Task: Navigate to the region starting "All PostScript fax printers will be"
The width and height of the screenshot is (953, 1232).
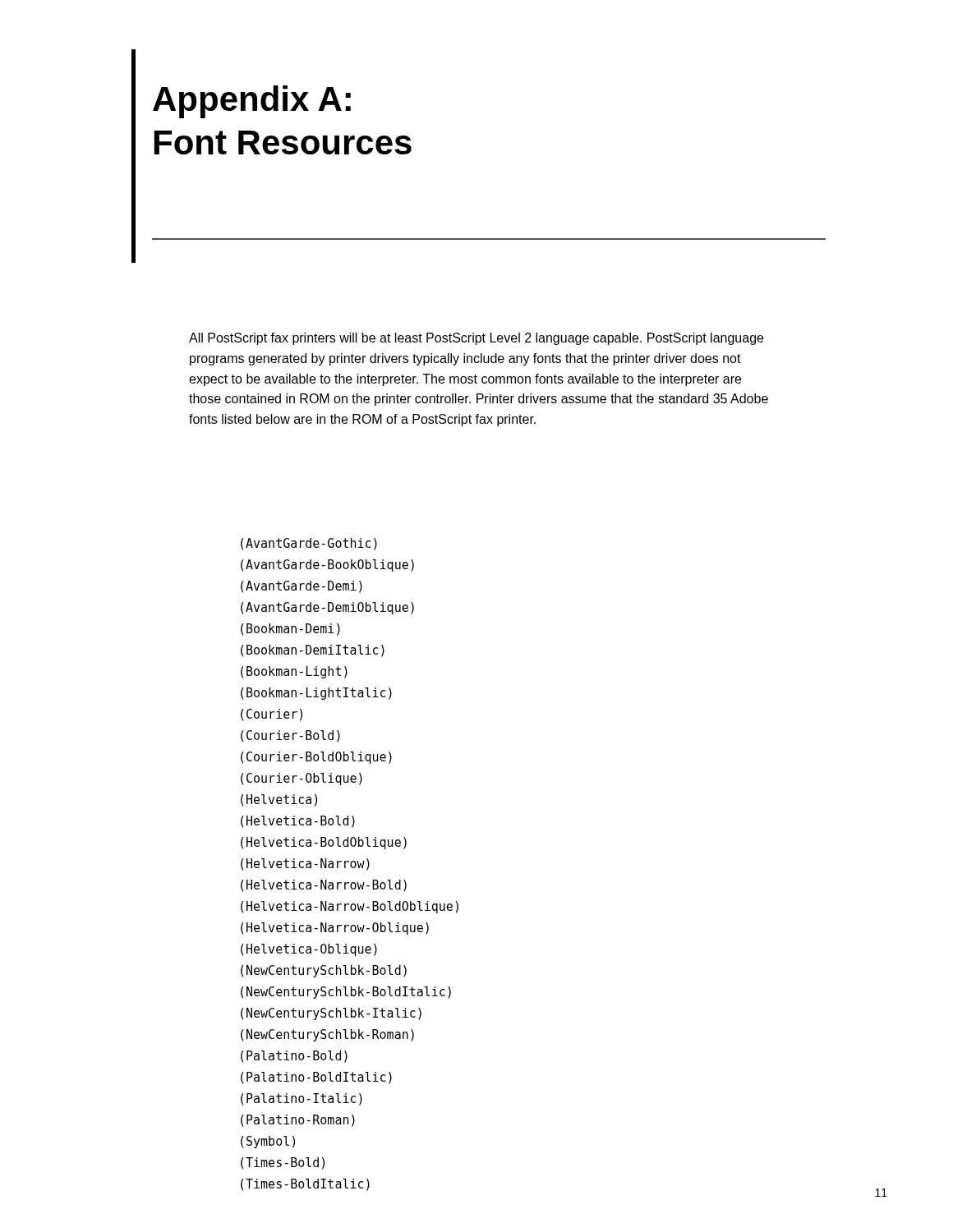Action: tap(479, 379)
